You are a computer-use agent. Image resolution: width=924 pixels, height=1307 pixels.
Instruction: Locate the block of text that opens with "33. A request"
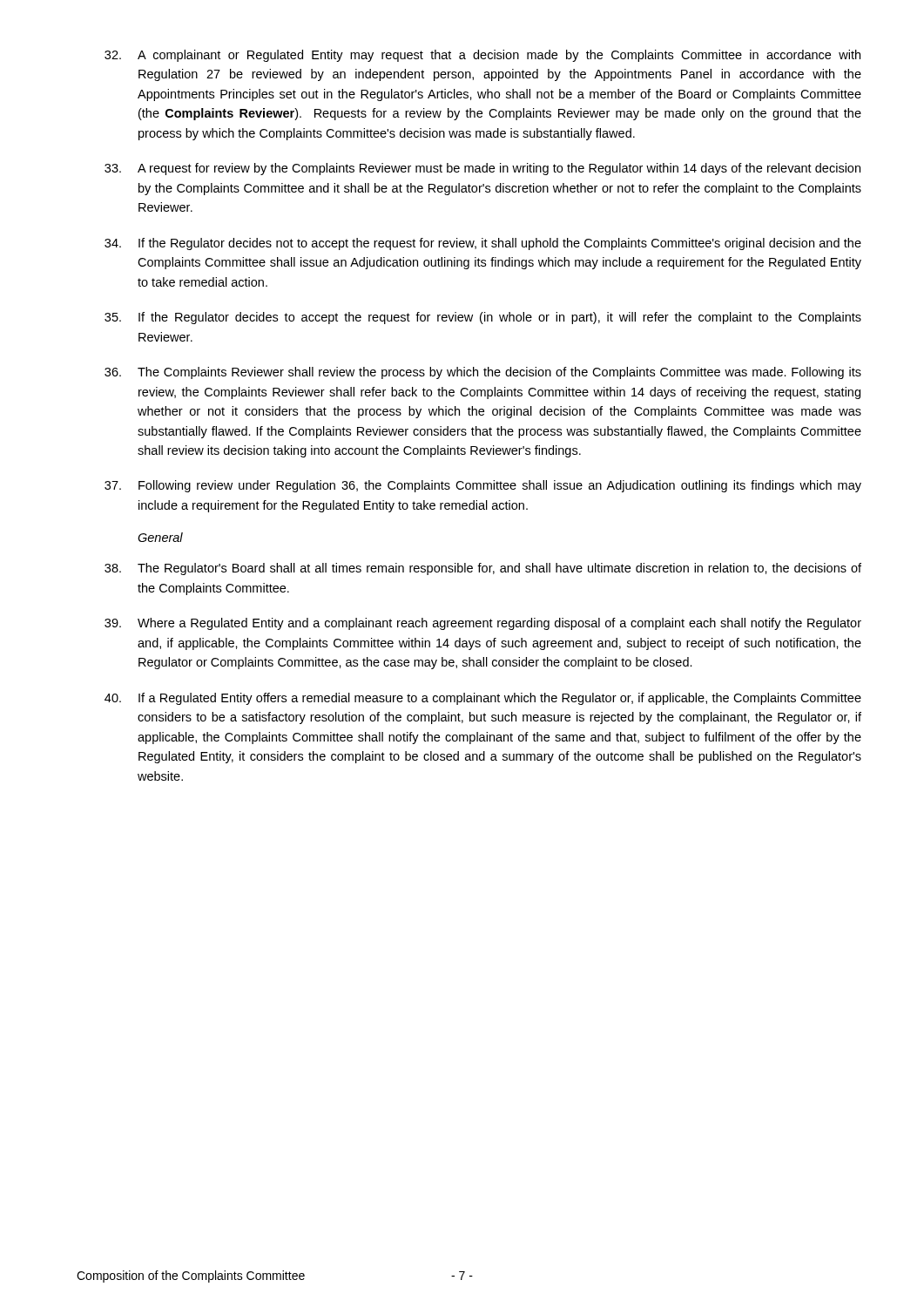(x=469, y=188)
